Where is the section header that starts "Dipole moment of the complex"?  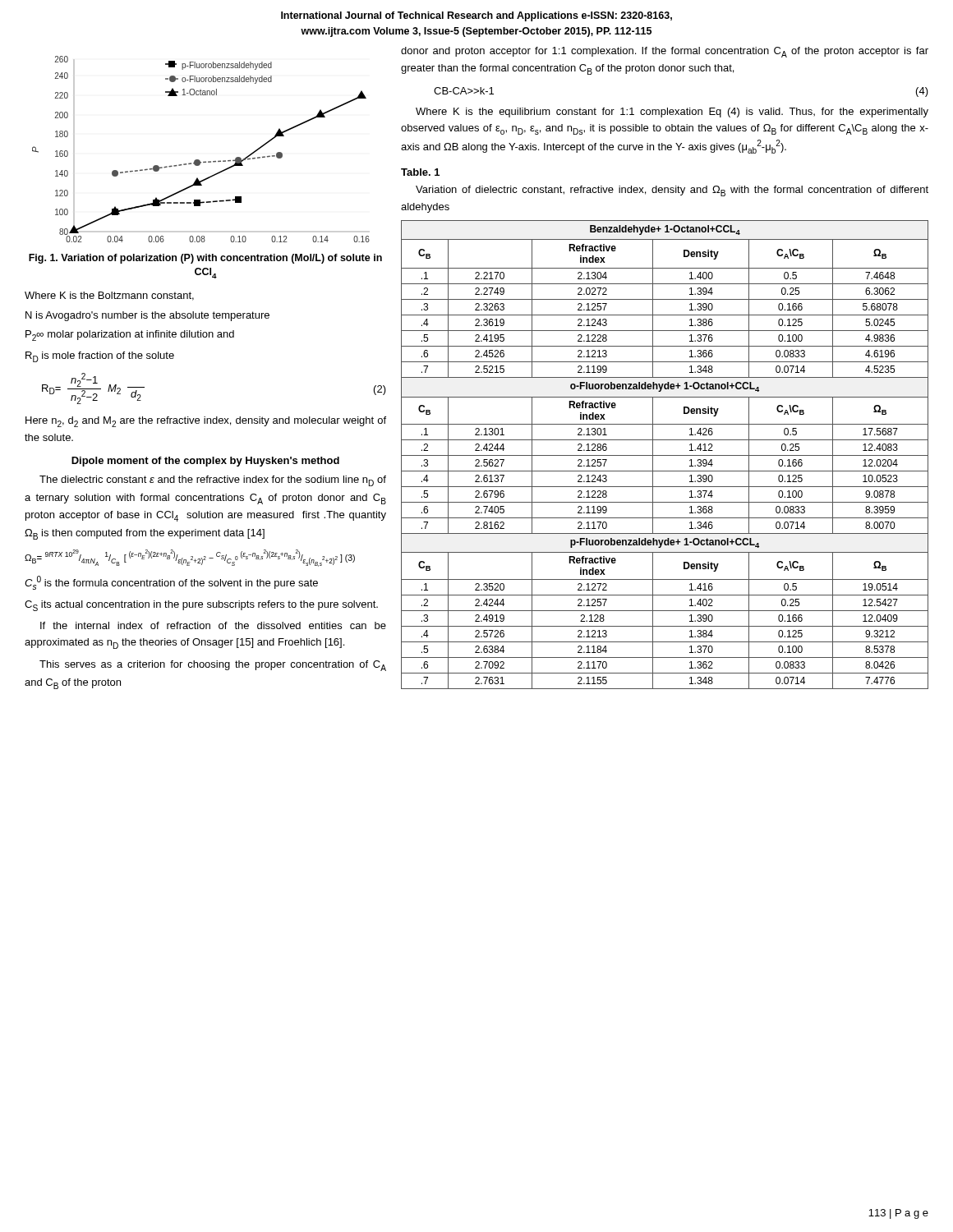tap(205, 460)
